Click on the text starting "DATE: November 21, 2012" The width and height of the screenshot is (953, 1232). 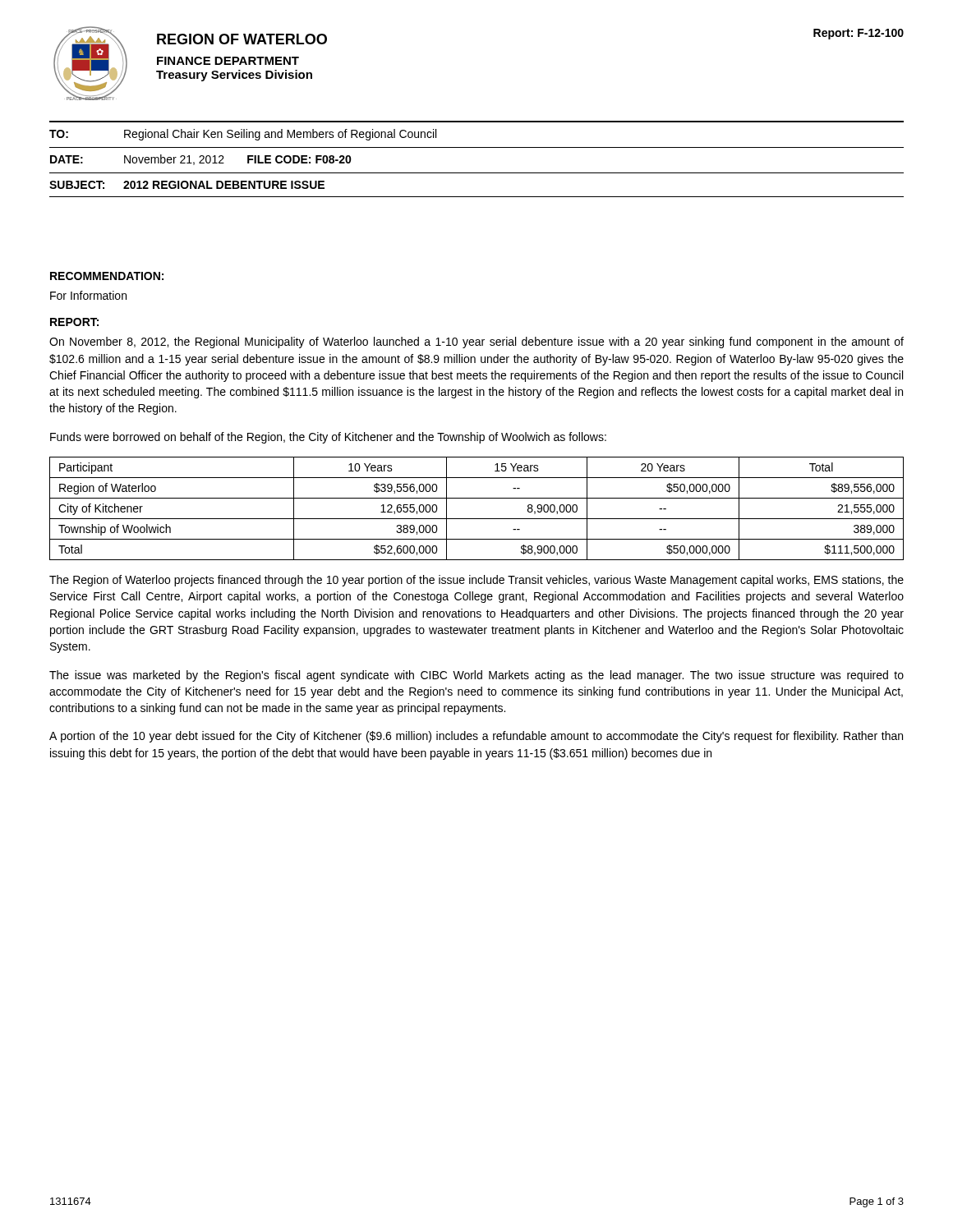coord(476,159)
